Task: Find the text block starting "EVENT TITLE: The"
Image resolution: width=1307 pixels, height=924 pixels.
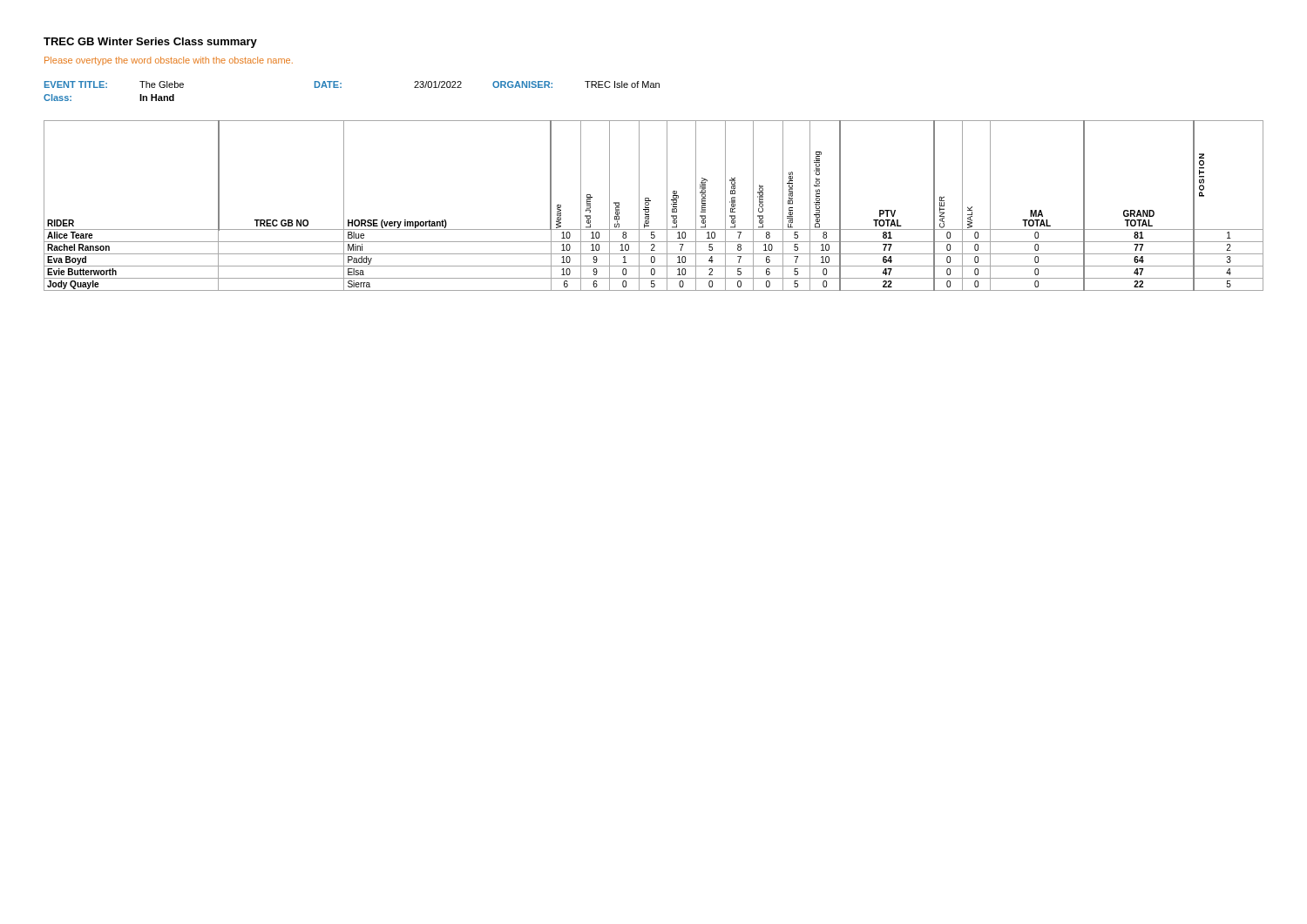Action: click(x=73, y=84)
